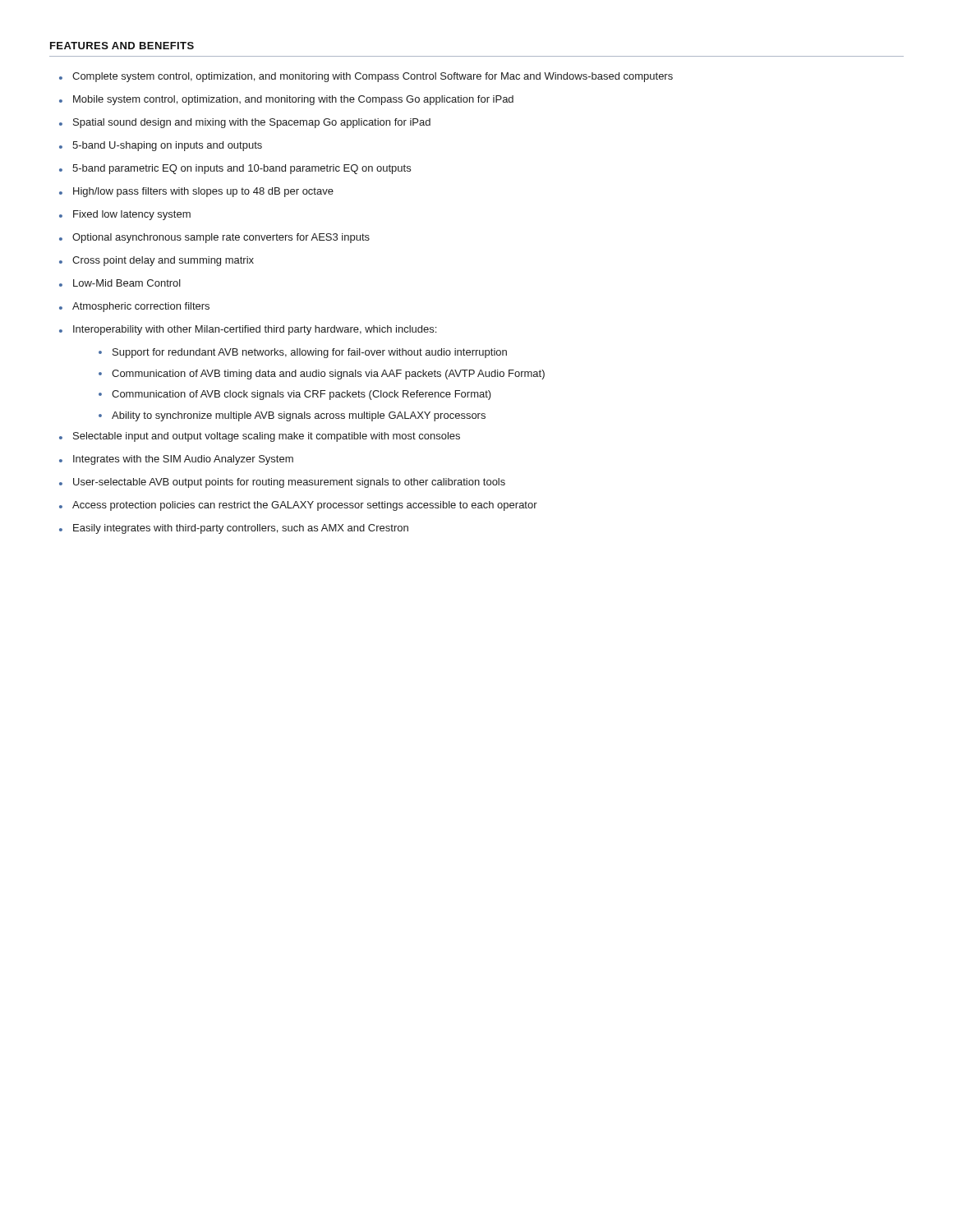This screenshot has height=1232, width=953.
Task: Select the list item with the text "• Atmospheric correction filters"
Action: [x=134, y=307]
